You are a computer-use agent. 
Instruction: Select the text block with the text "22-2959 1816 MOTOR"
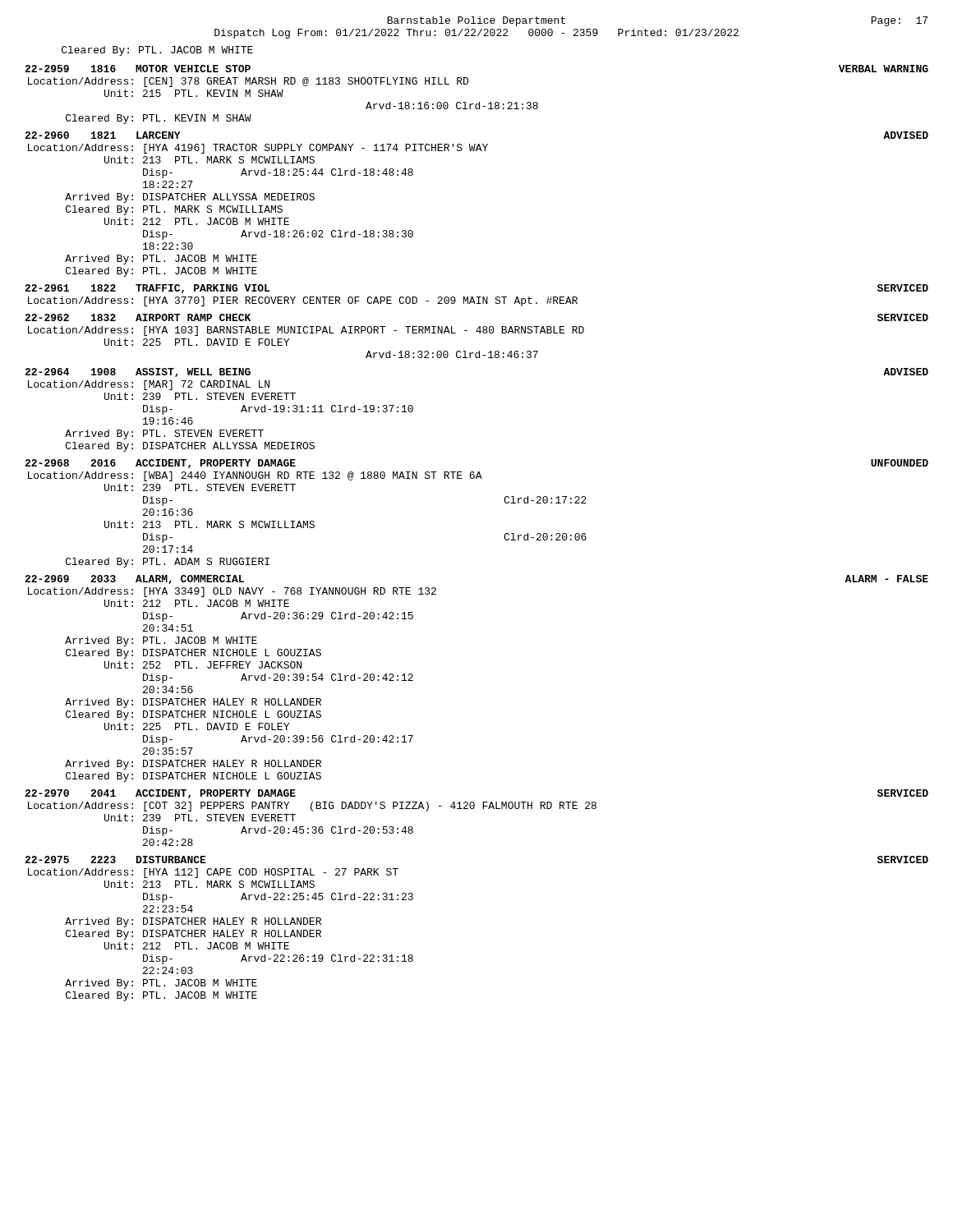476,94
